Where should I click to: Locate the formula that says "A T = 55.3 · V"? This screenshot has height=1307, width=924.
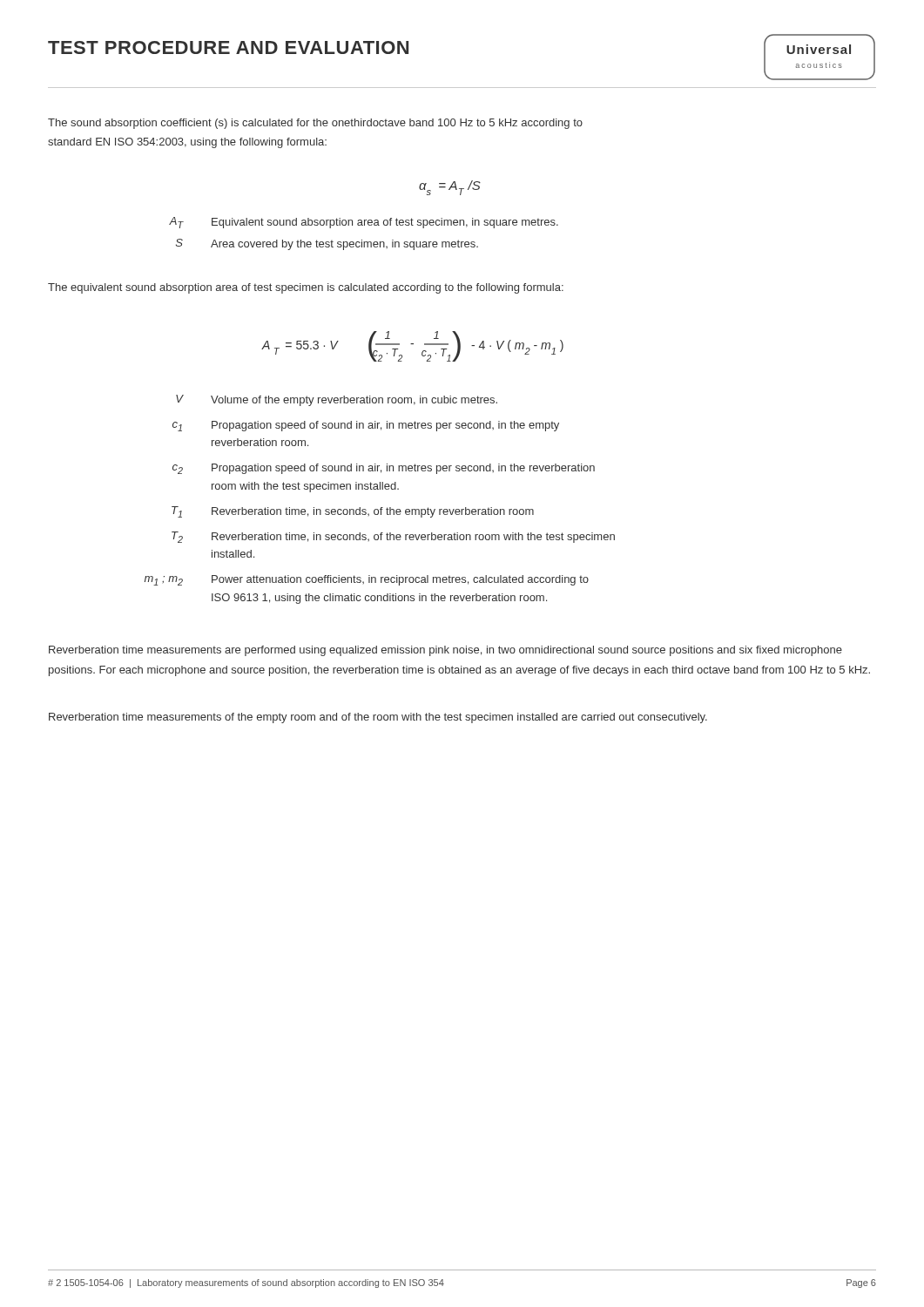(462, 345)
